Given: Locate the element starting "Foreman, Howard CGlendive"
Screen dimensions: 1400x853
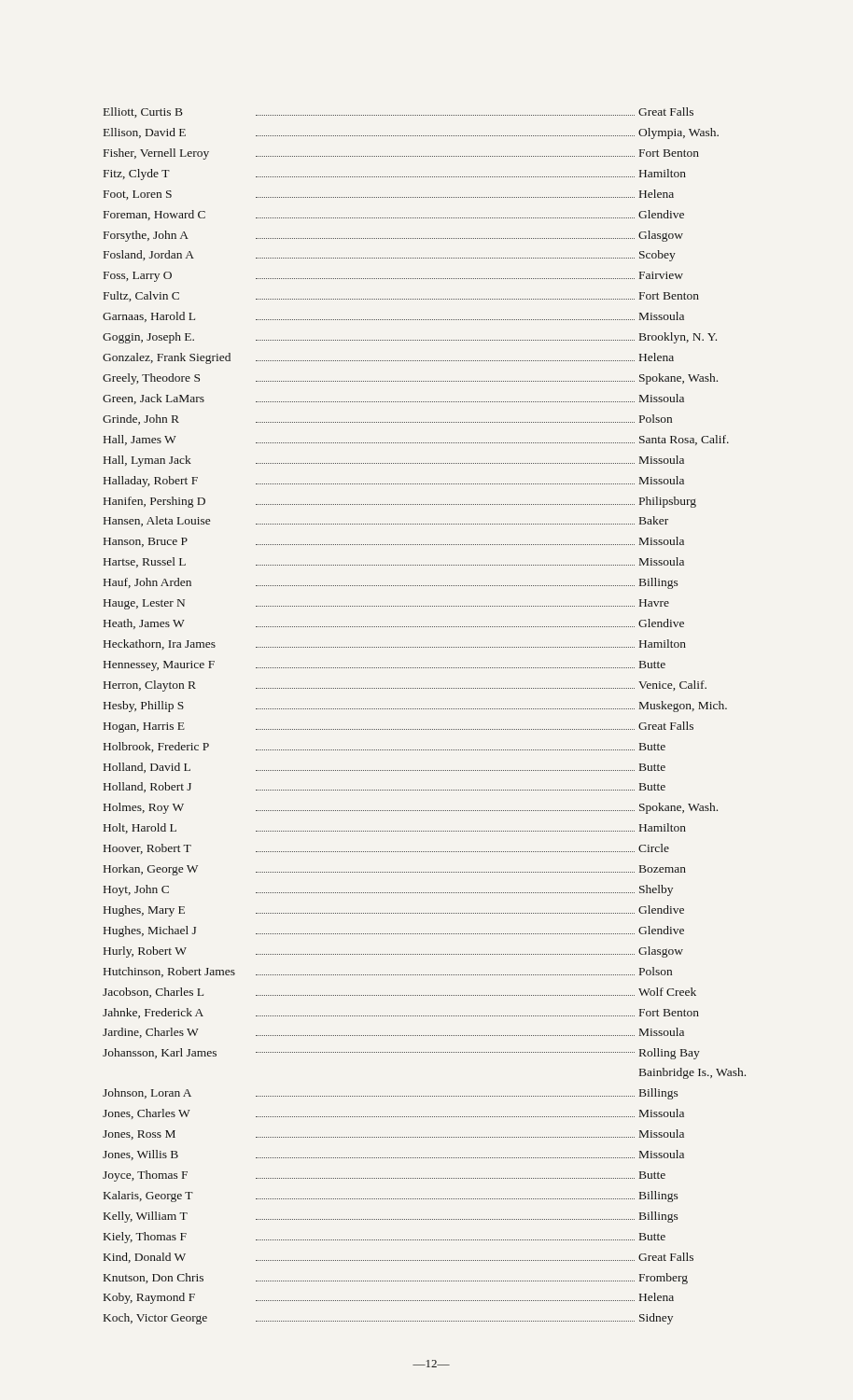Looking at the screenshot, I should 431,215.
